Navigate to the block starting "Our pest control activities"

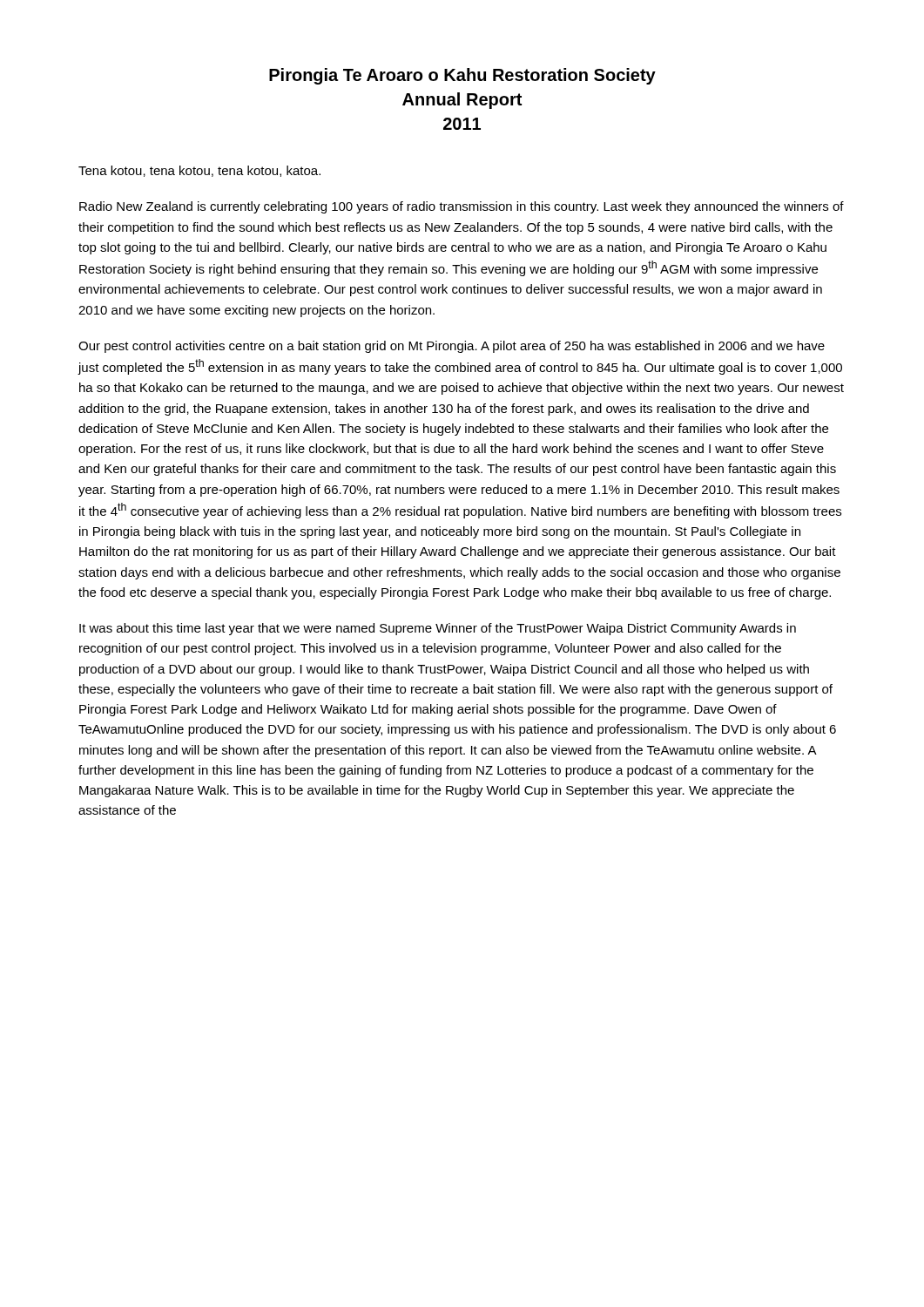[461, 469]
